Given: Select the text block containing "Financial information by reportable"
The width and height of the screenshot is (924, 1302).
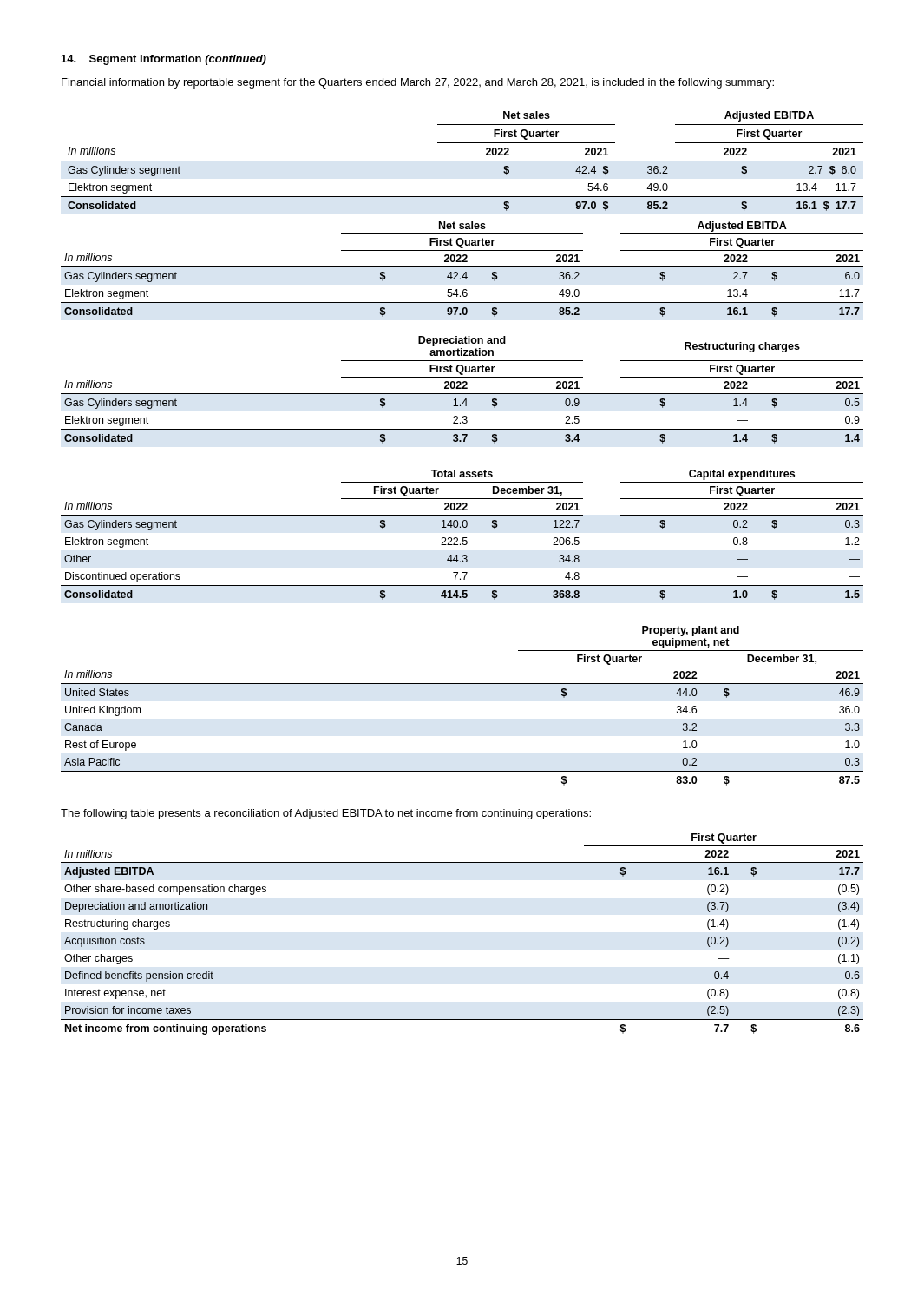Looking at the screenshot, I should 418,82.
